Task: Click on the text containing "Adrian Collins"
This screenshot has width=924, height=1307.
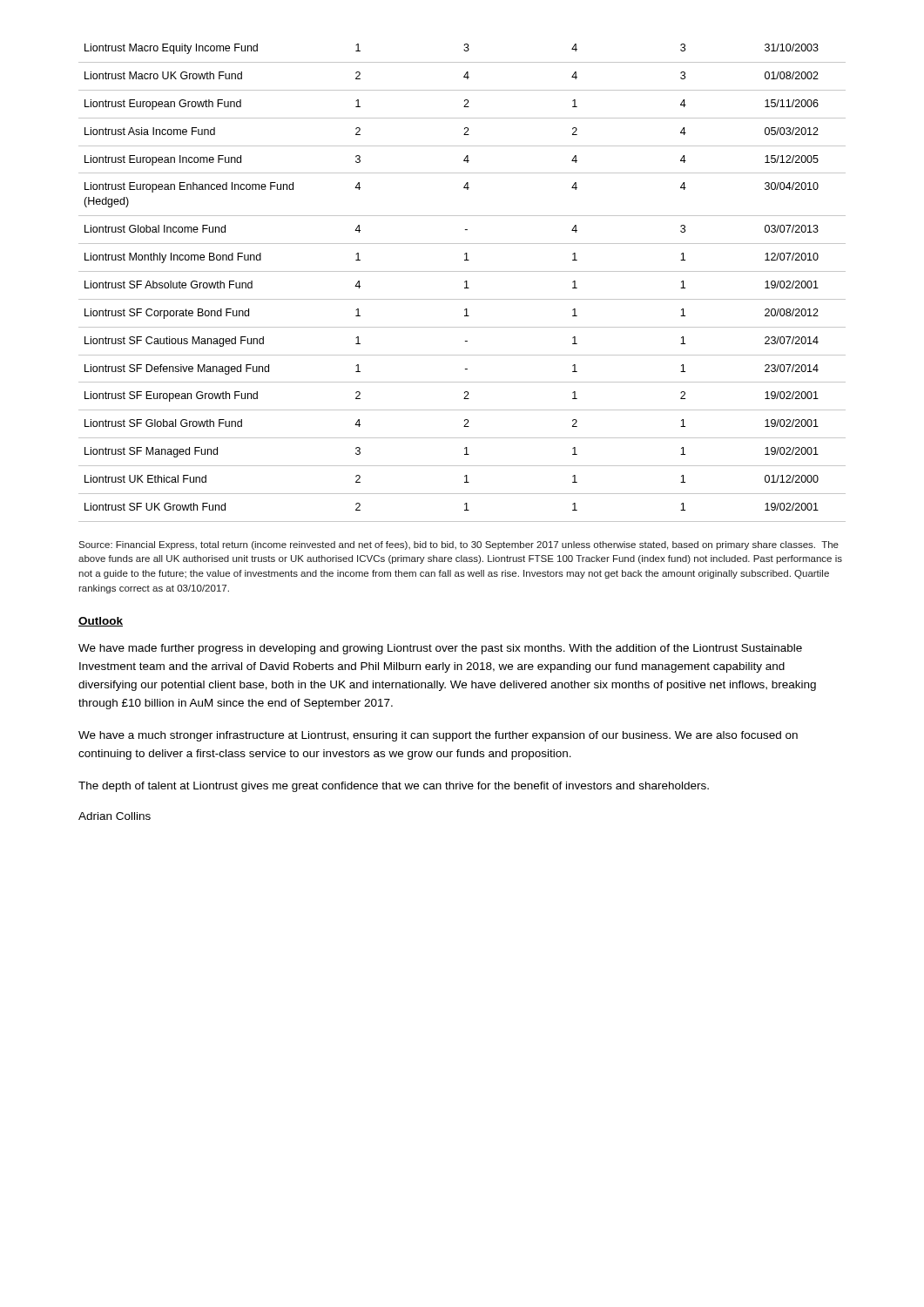Action: (115, 816)
